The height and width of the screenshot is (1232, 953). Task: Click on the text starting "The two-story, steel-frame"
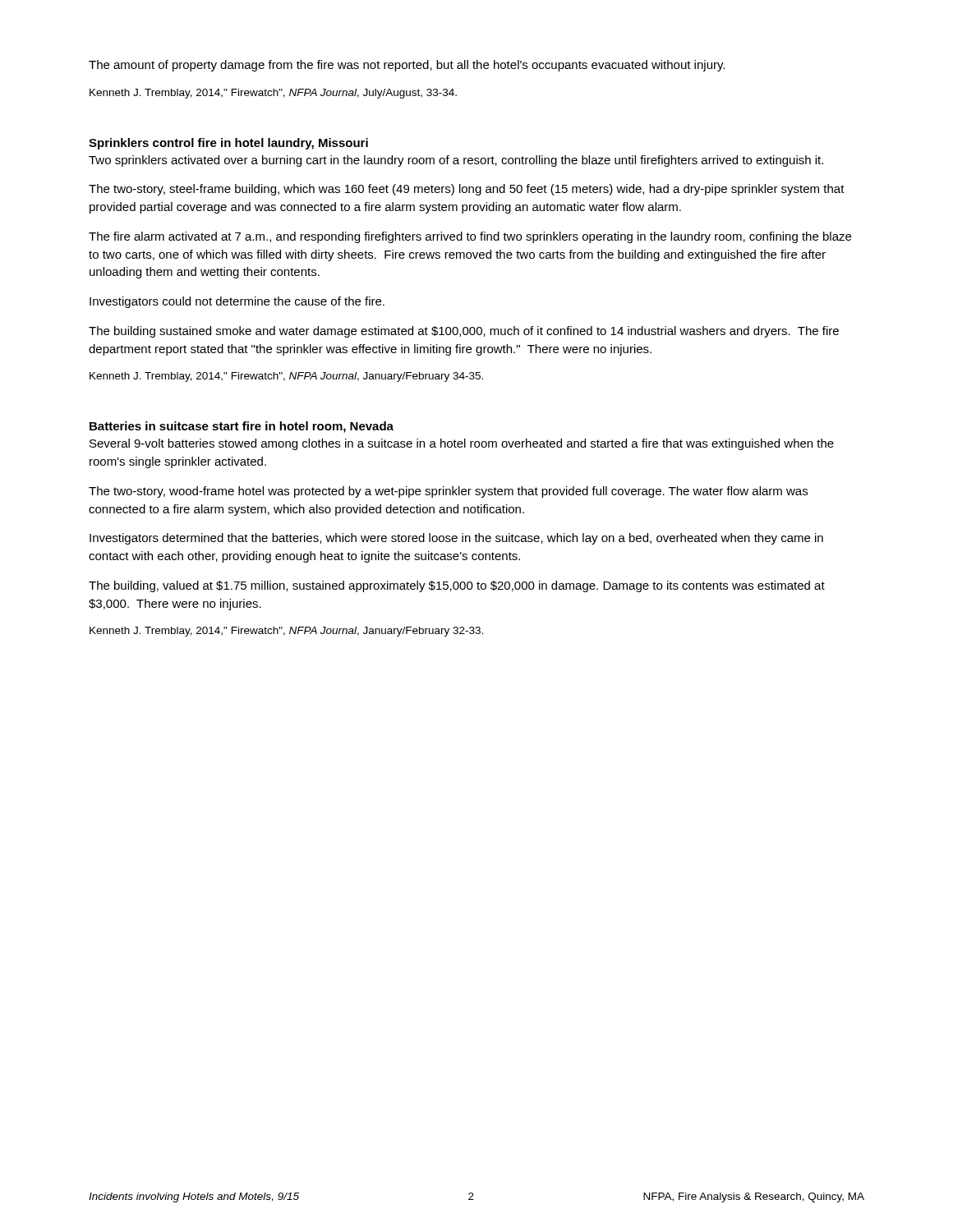click(476, 198)
